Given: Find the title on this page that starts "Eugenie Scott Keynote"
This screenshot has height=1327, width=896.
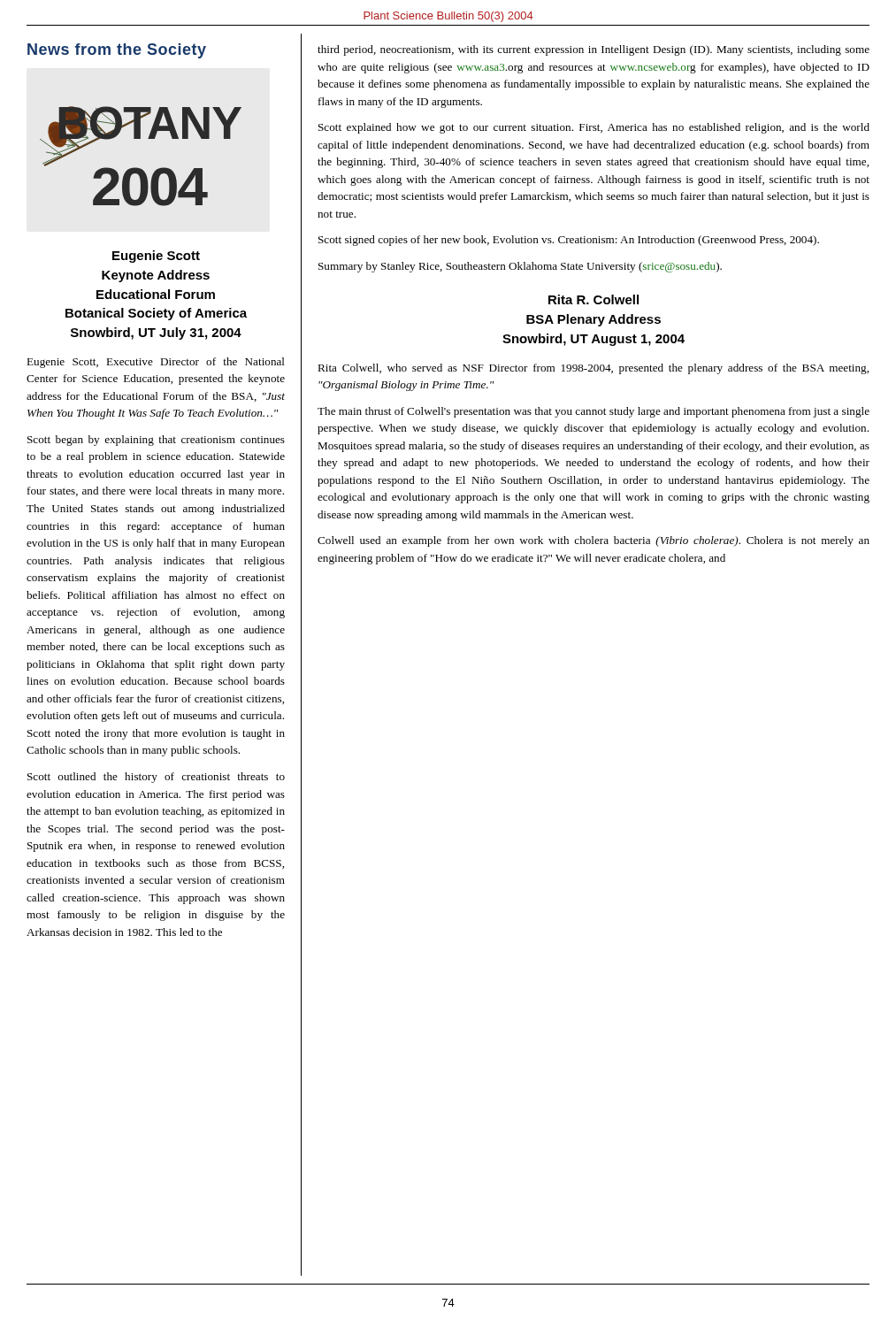Looking at the screenshot, I should (x=156, y=294).
